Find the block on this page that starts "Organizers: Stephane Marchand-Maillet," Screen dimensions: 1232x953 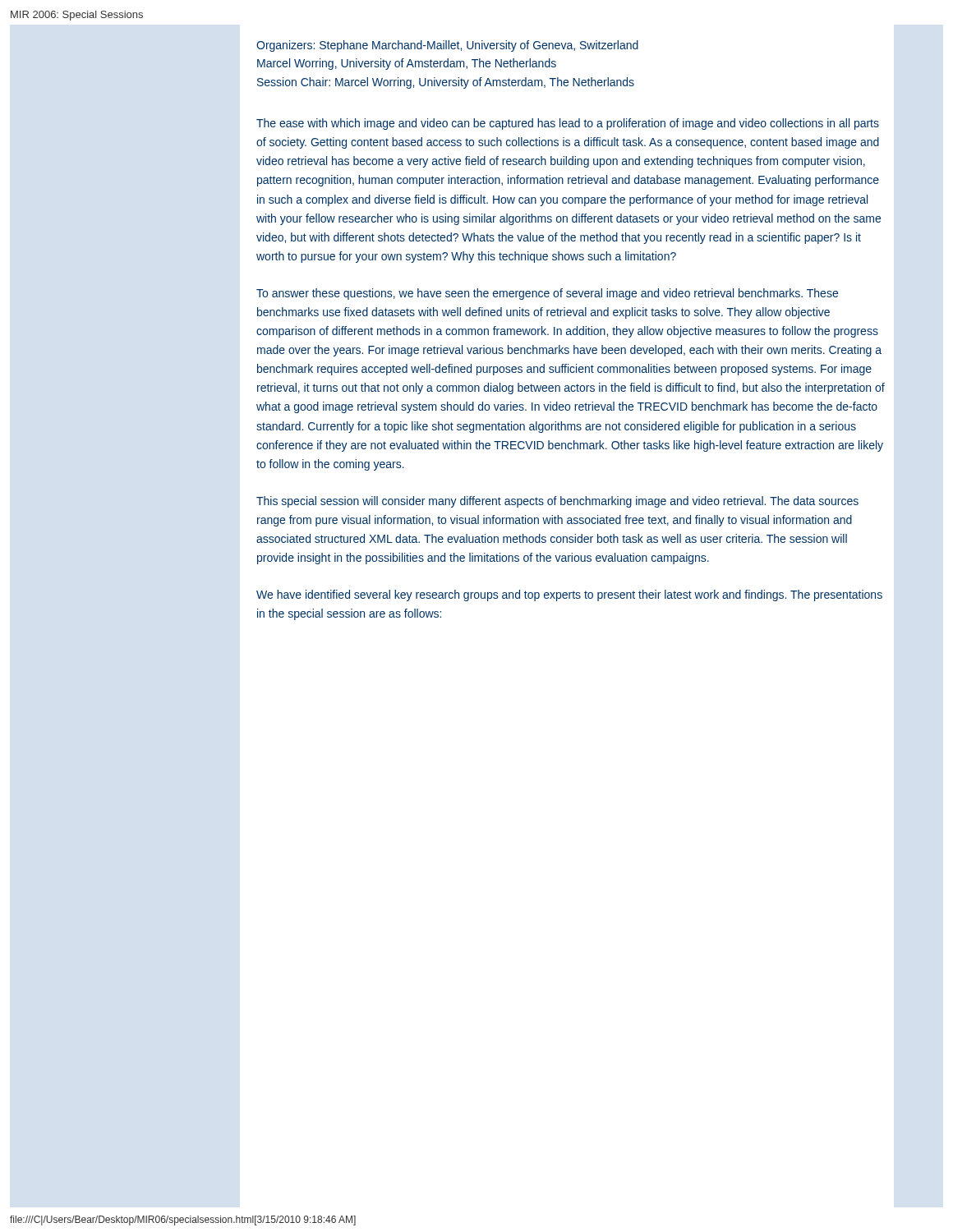tap(447, 64)
